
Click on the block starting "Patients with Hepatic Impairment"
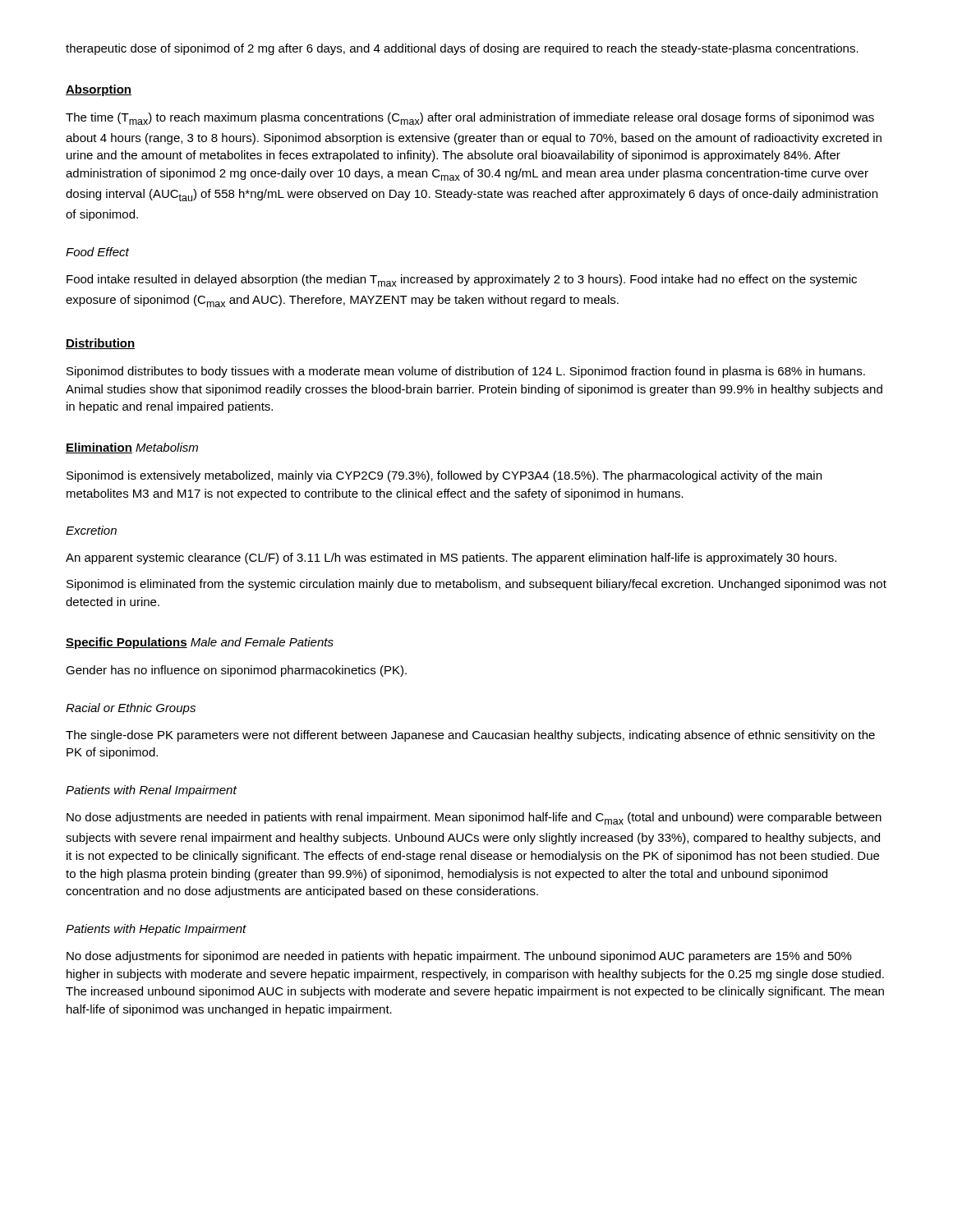(x=156, y=928)
